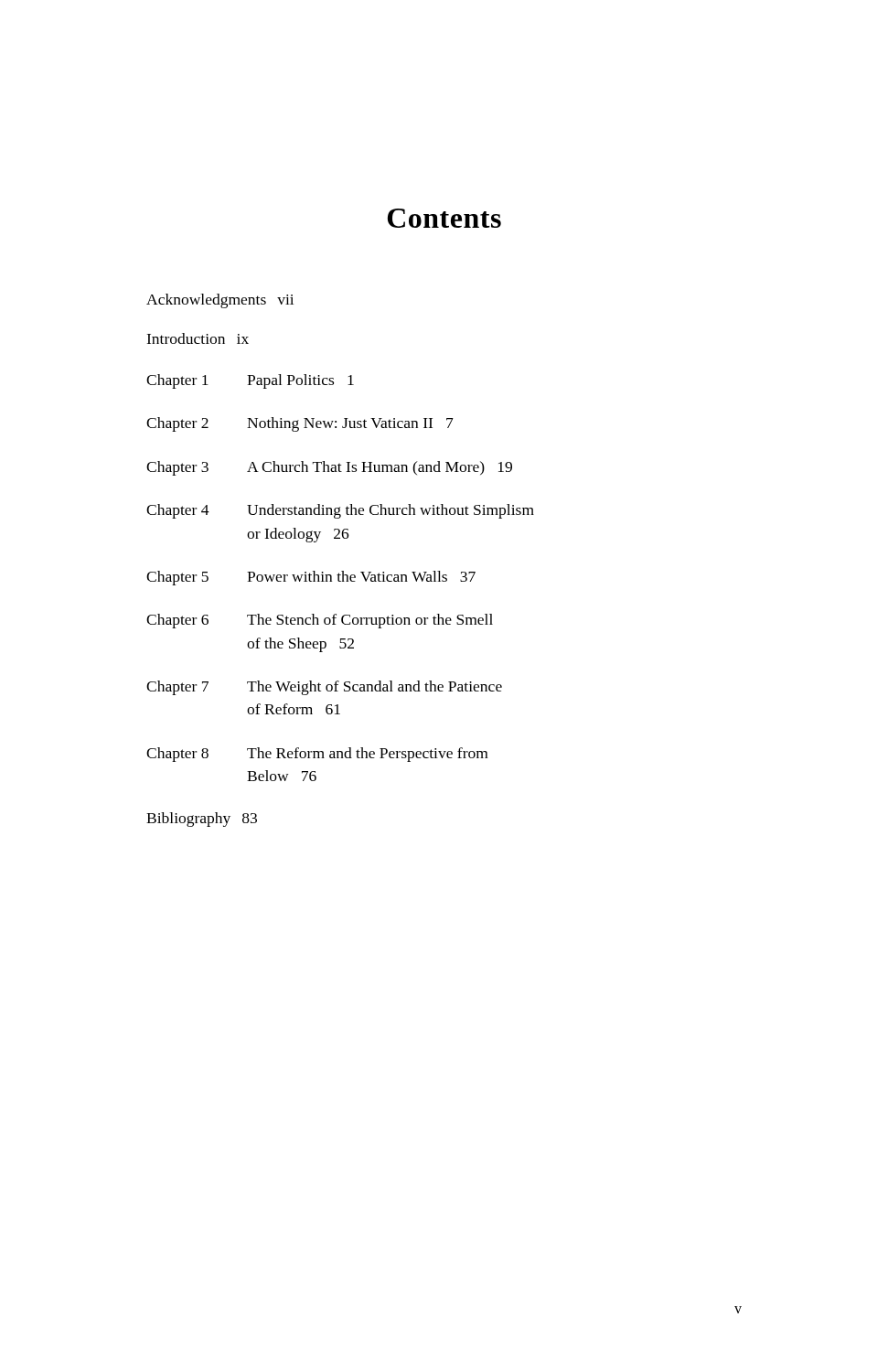Image resolution: width=888 pixels, height=1372 pixels.
Task: Where is the passage that starts "Chapter 4 Understanding the"?
Action: pyautogui.click(x=340, y=522)
